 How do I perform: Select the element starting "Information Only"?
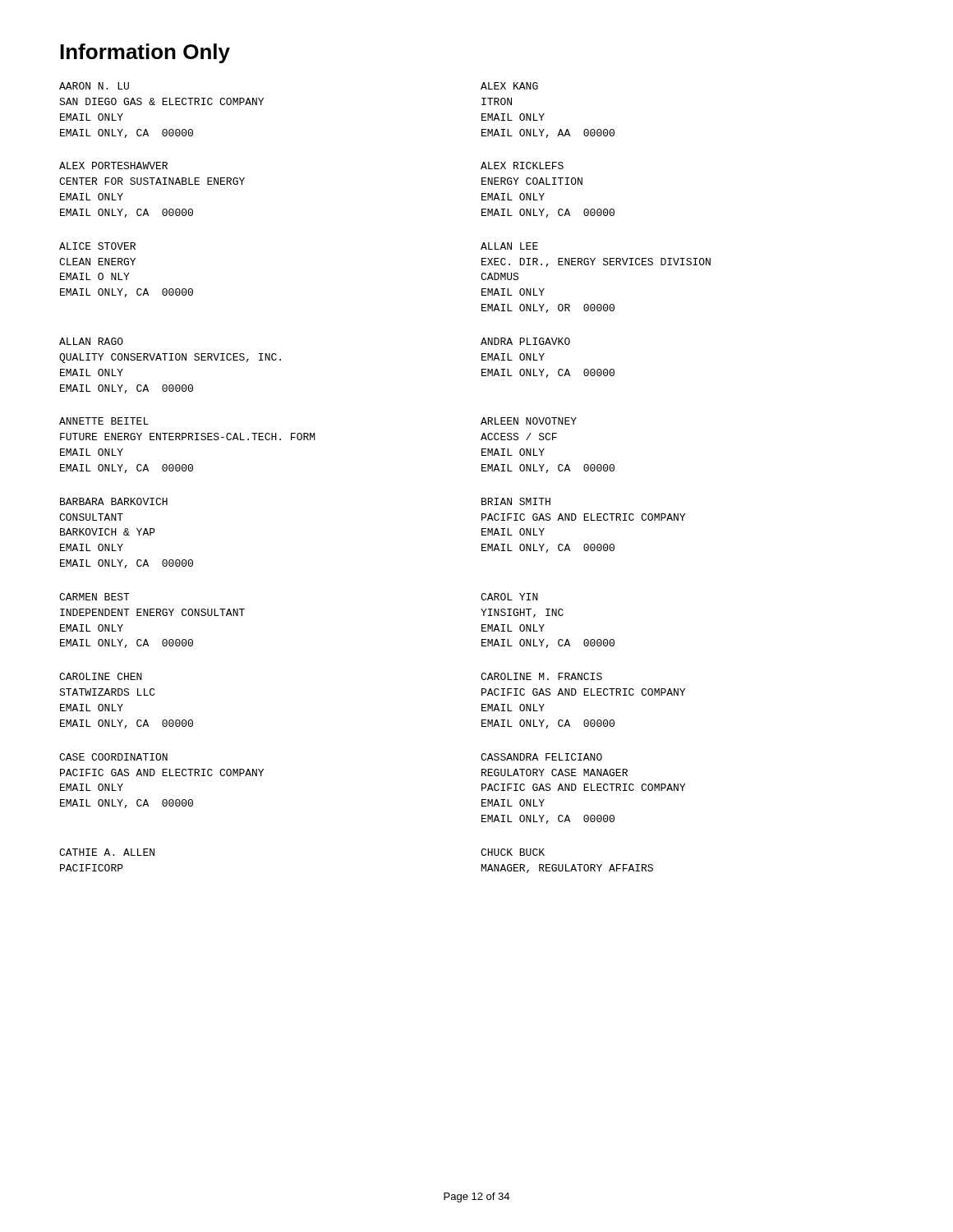point(145,53)
